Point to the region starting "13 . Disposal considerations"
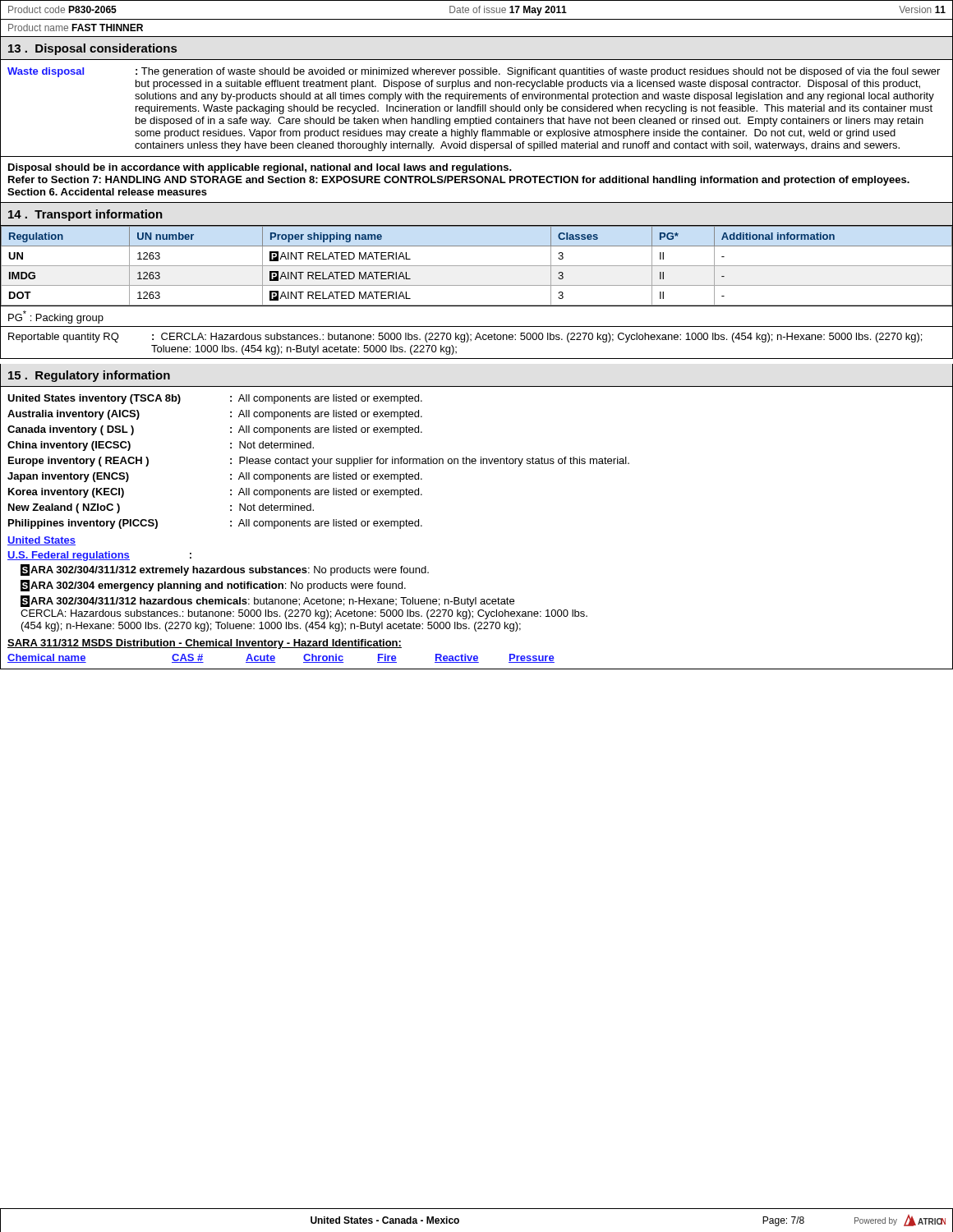The image size is (953, 1232). [x=92, y=48]
